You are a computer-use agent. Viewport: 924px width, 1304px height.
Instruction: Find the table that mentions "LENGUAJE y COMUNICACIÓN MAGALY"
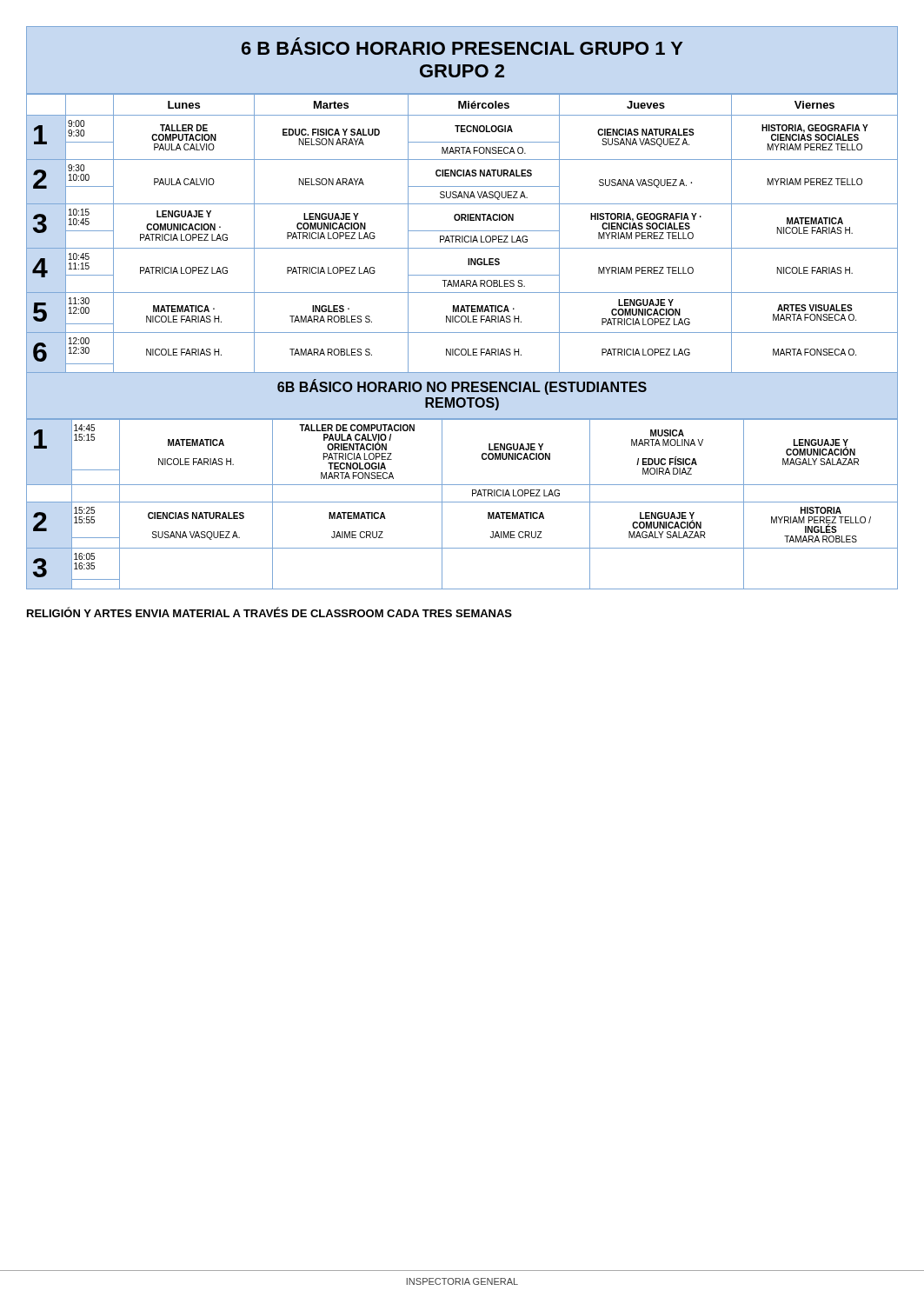point(462,504)
